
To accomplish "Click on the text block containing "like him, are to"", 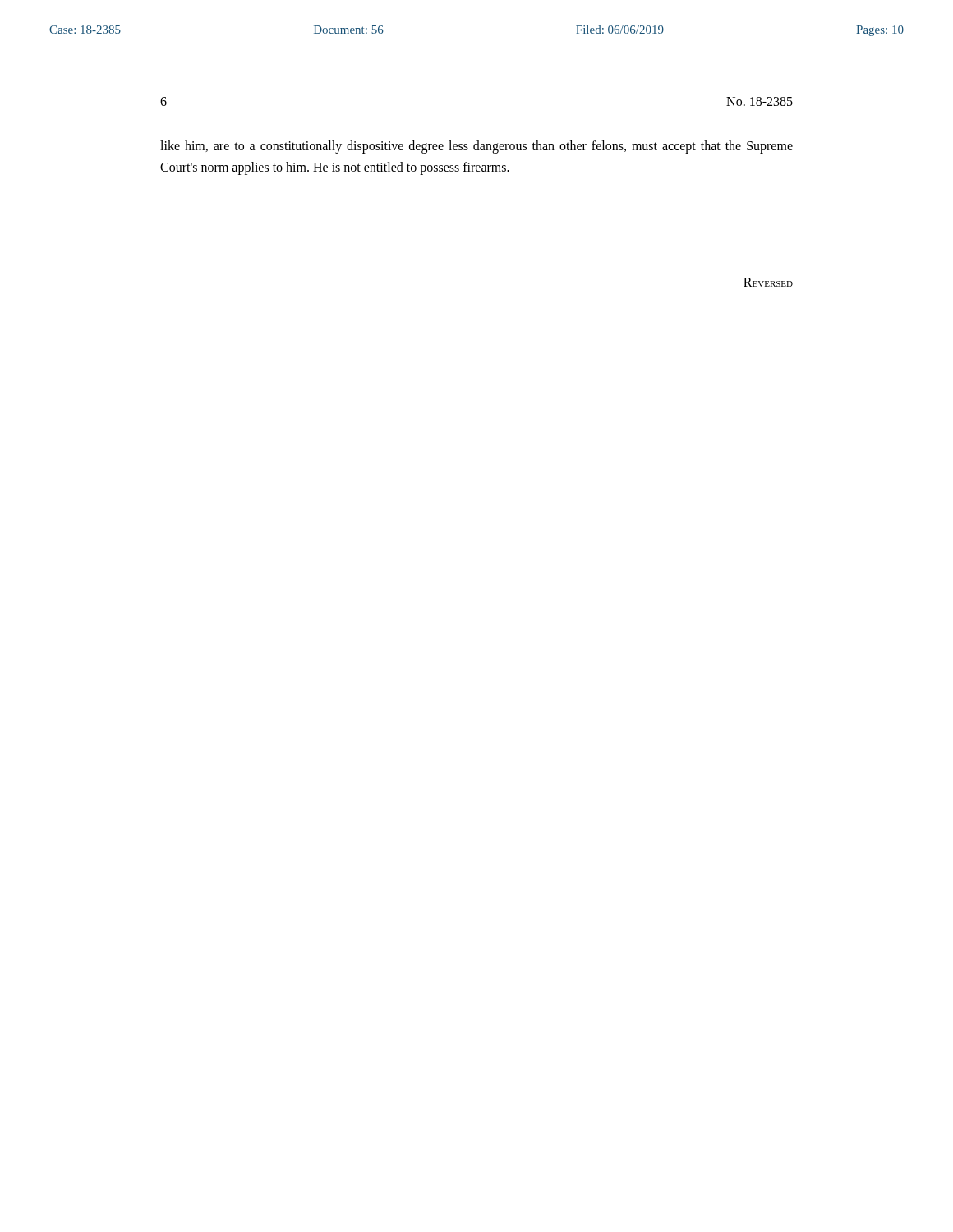I will pyautogui.click(x=476, y=157).
